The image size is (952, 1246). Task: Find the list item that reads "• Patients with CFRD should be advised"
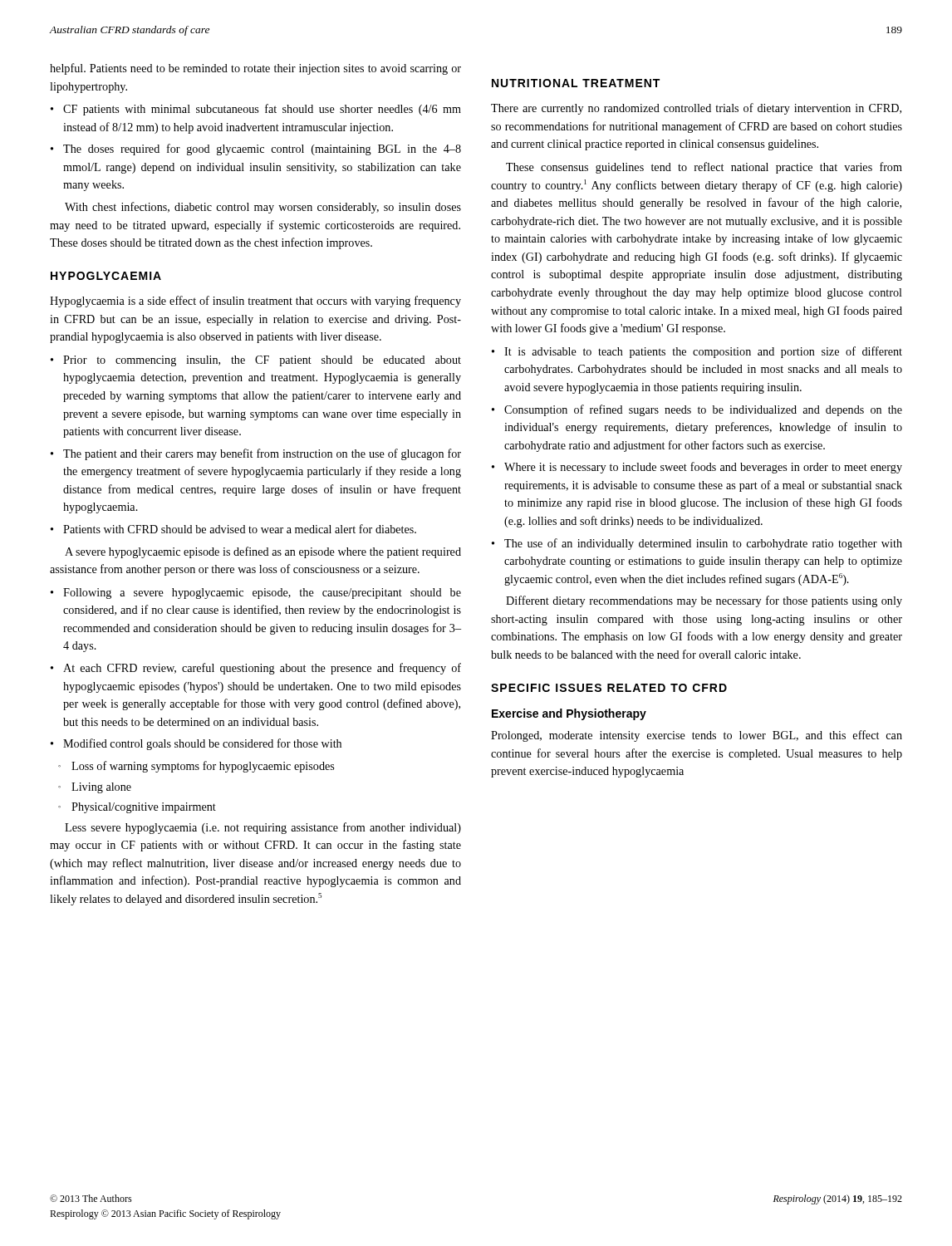[255, 530]
